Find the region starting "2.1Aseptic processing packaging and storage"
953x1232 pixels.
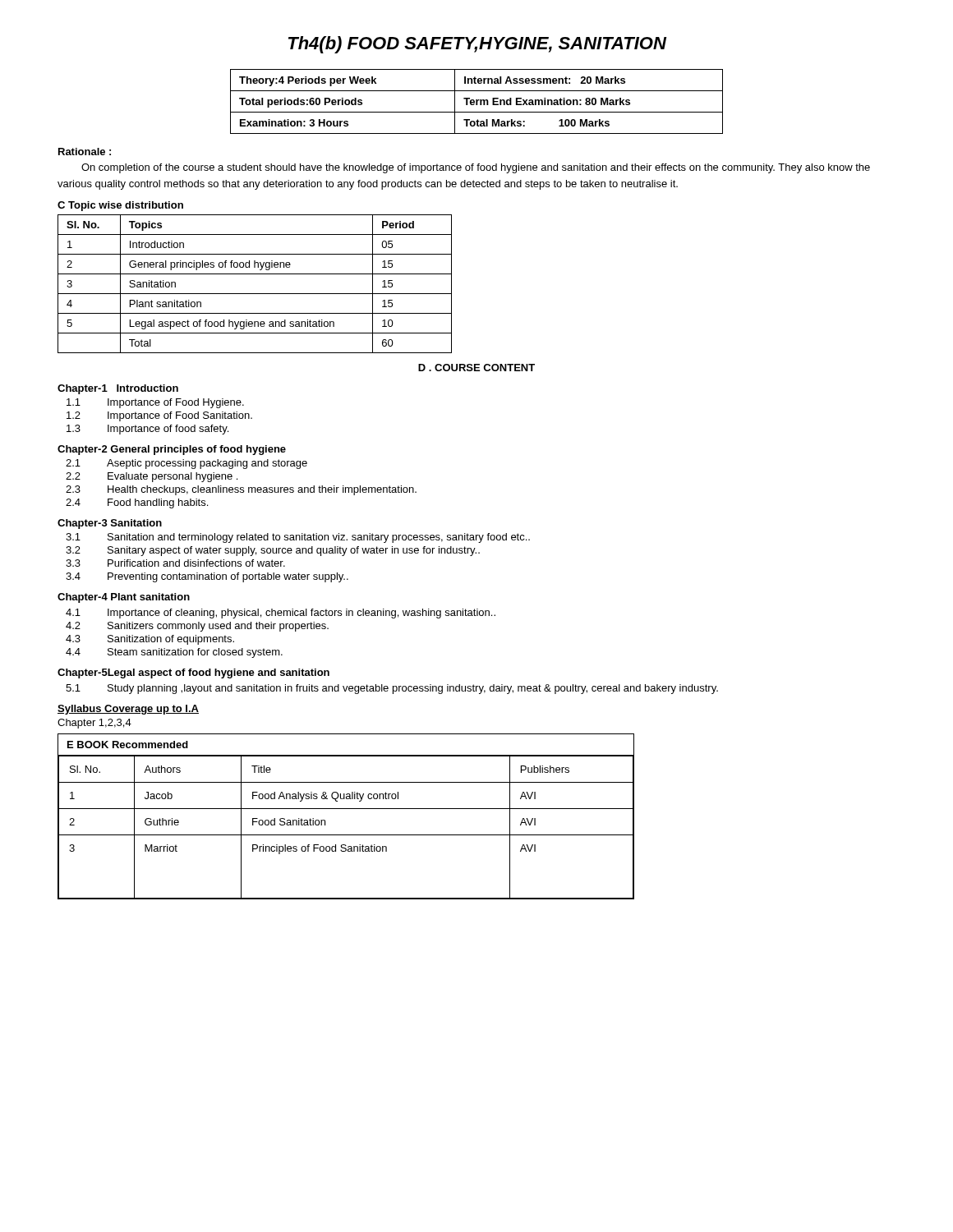[x=187, y=463]
